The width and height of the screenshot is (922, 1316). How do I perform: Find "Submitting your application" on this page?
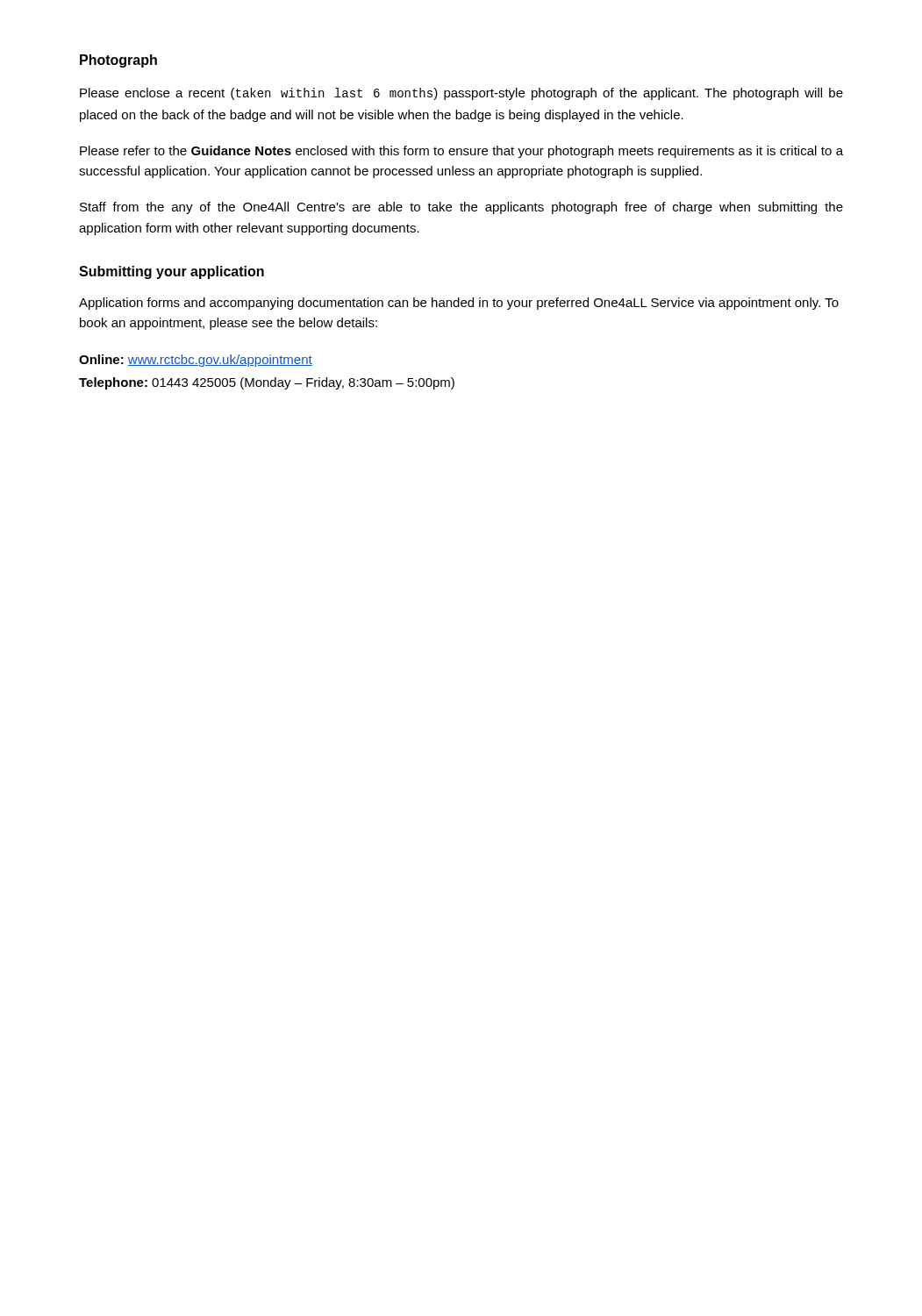172,271
